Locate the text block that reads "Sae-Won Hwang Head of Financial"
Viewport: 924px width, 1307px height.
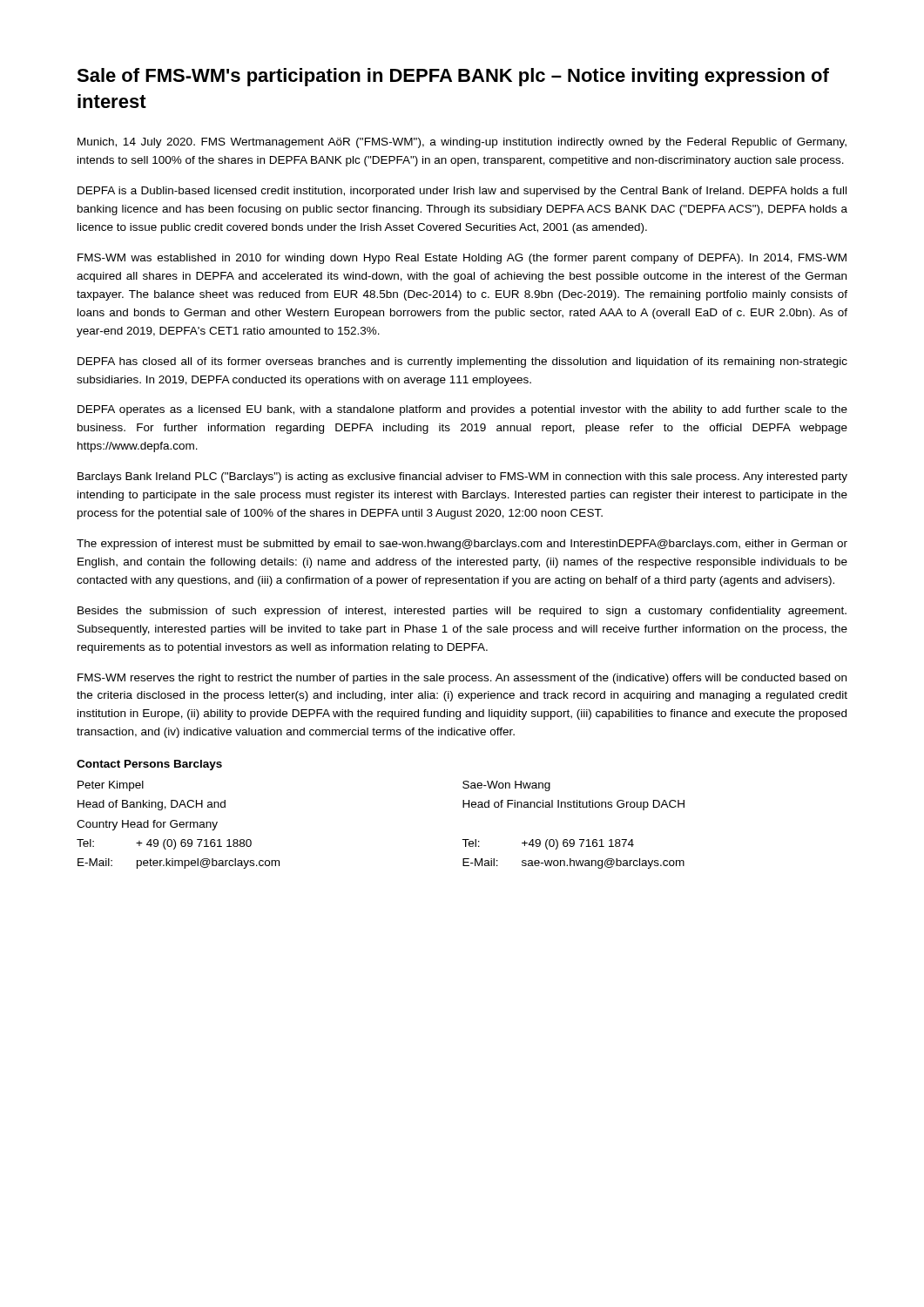coord(506,786)
